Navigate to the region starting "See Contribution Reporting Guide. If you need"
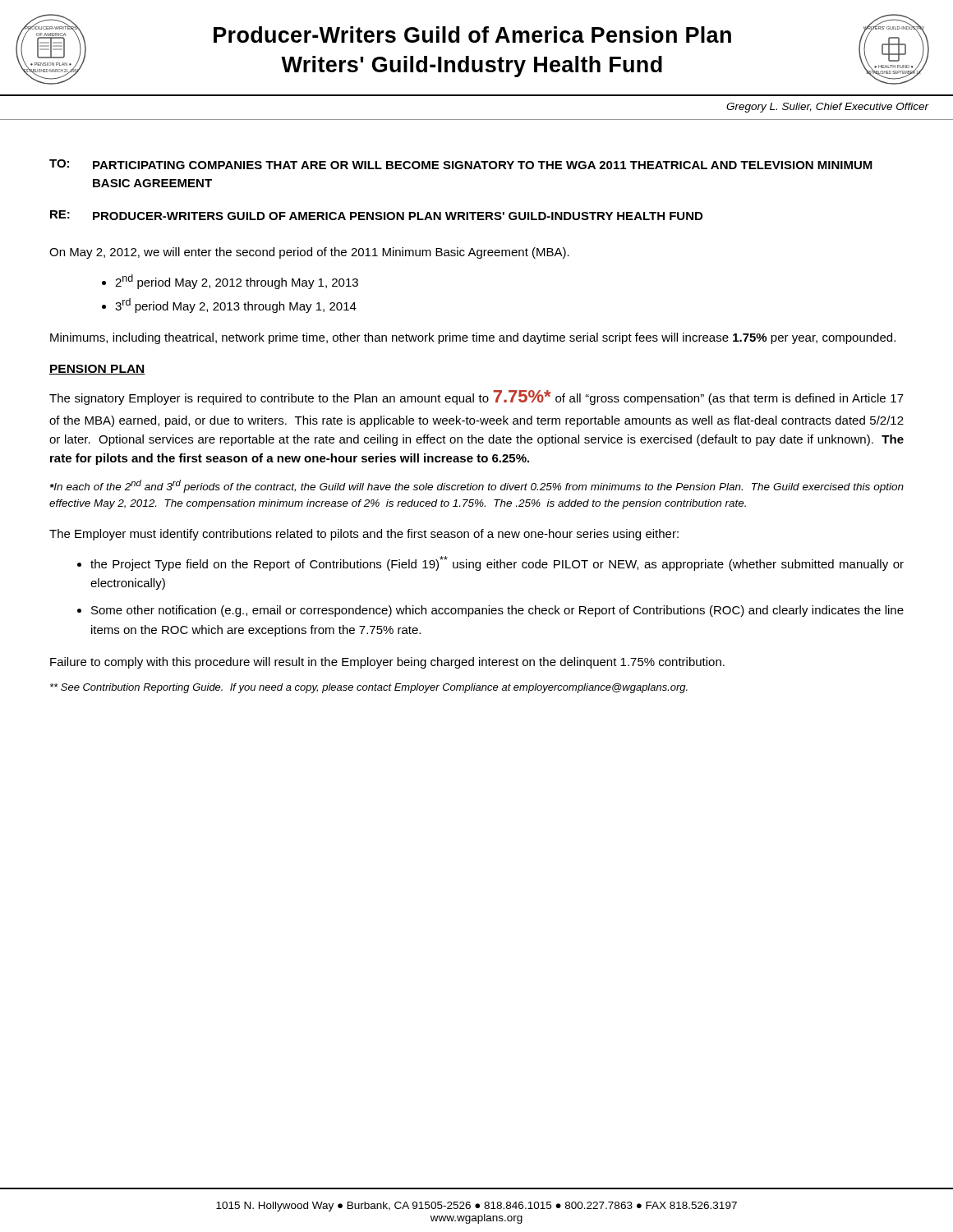Screen dimensions: 1232x953 click(x=369, y=687)
